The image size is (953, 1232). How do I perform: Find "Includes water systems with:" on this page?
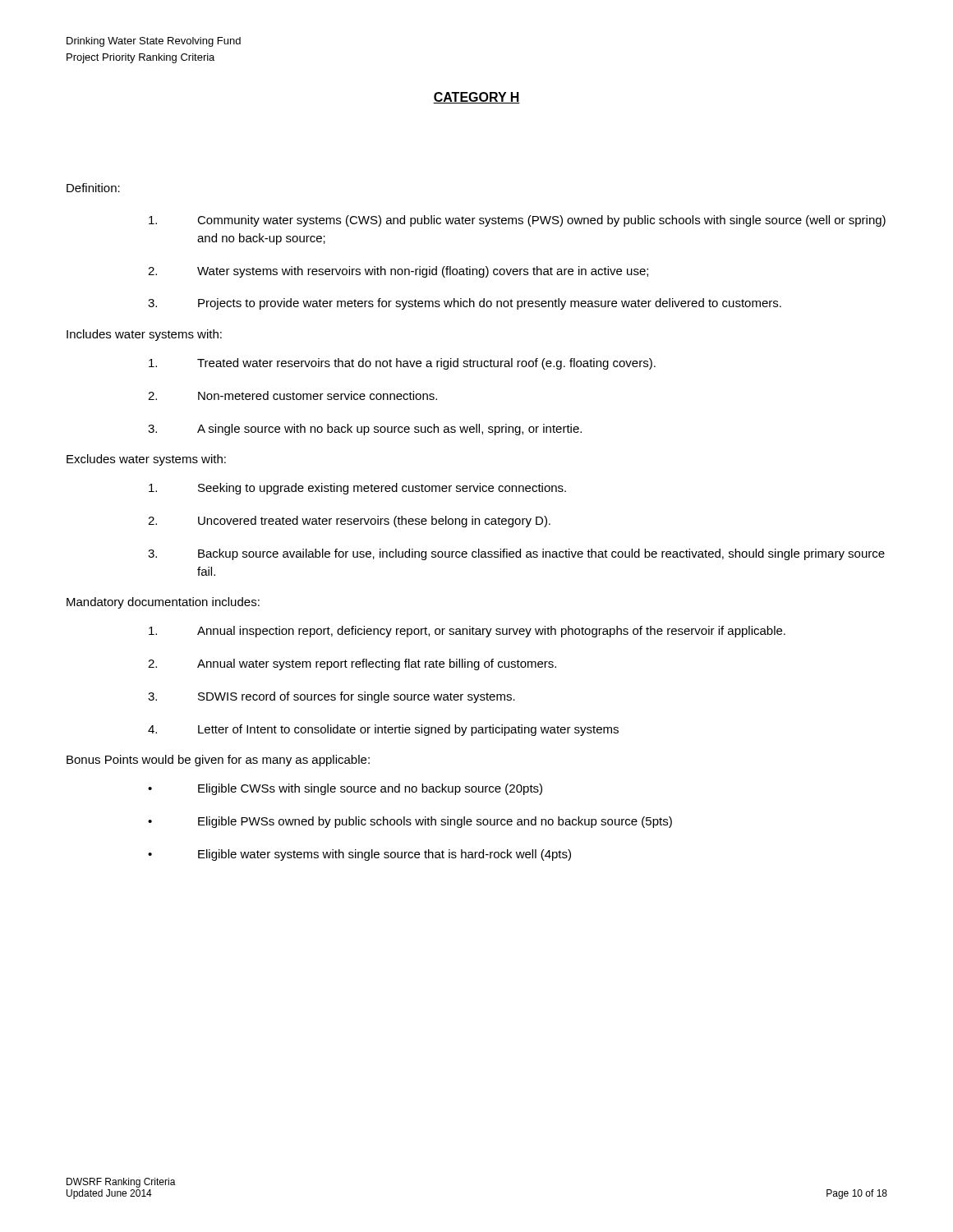pos(144,334)
